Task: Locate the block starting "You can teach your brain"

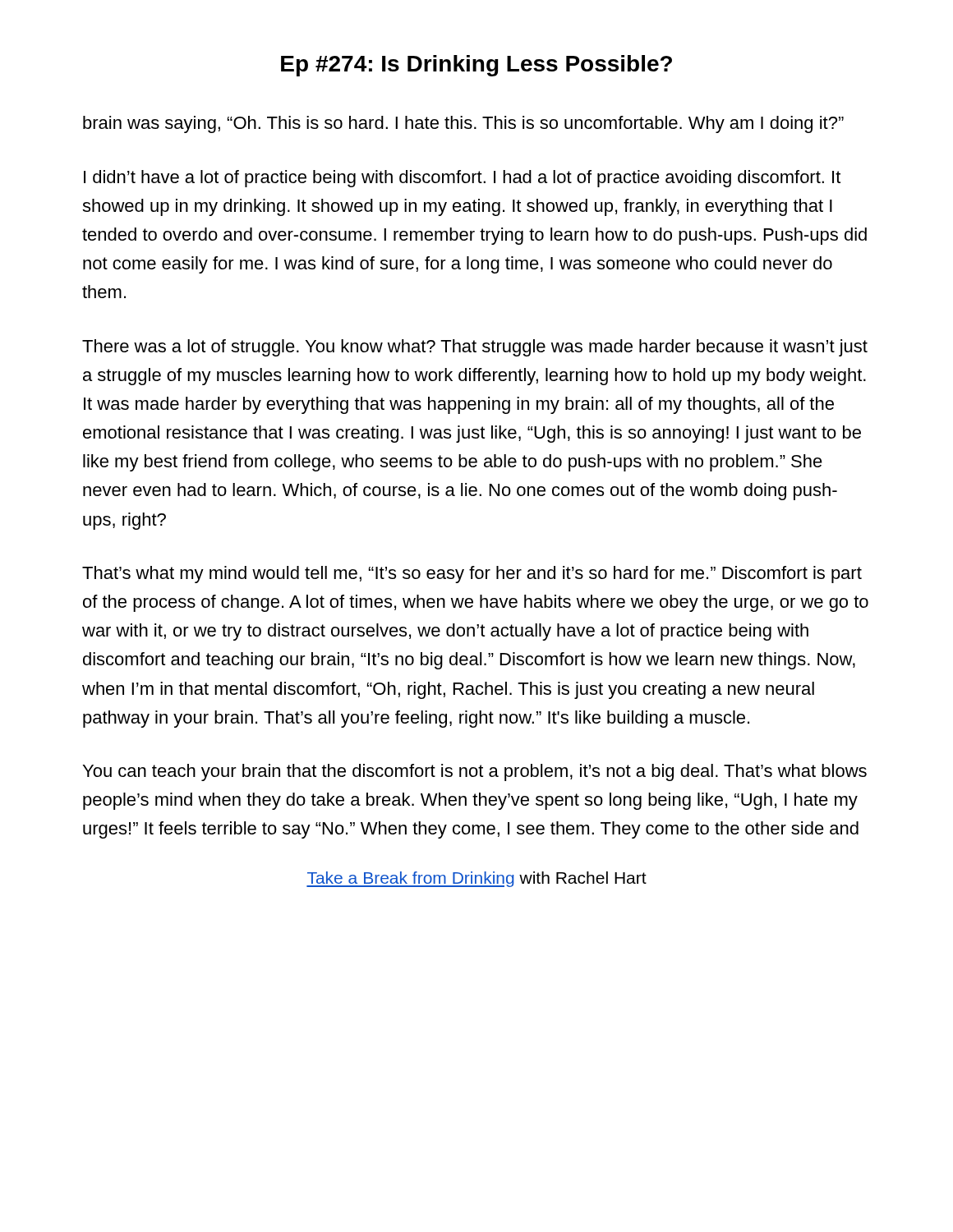Action: 475,800
